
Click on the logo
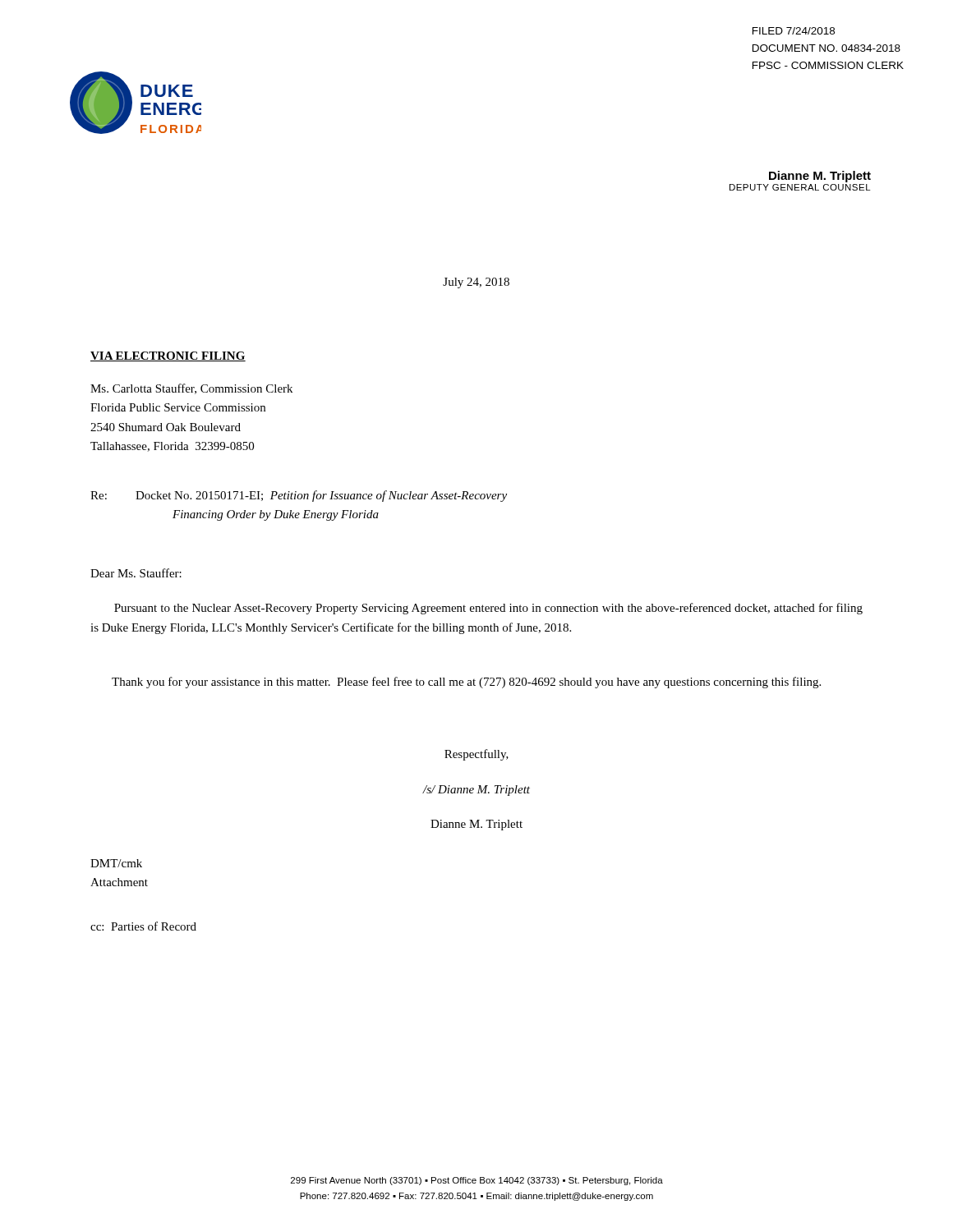[x=134, y=107]
